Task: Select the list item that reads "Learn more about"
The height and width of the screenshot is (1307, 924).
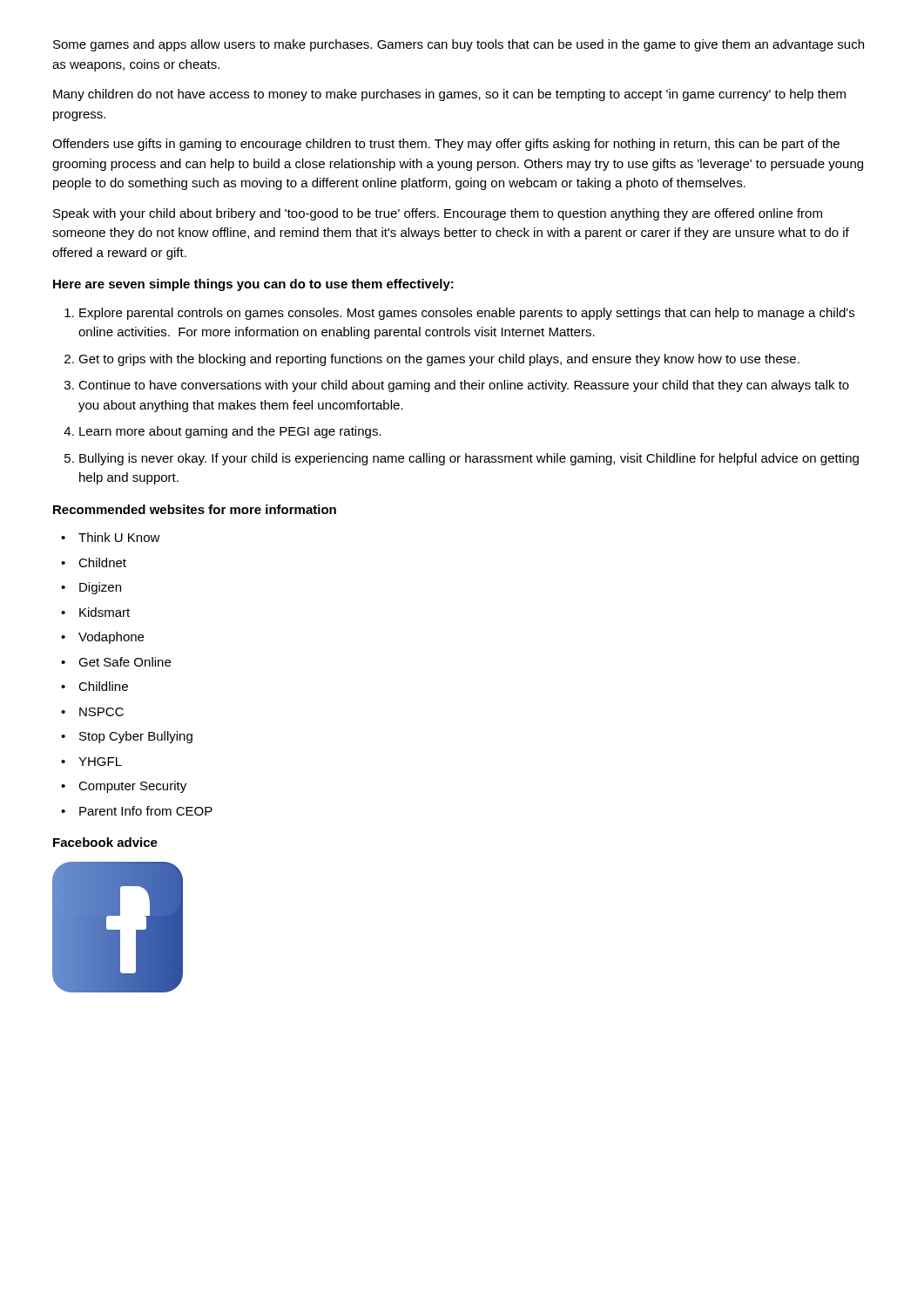Action: [230, 432]
